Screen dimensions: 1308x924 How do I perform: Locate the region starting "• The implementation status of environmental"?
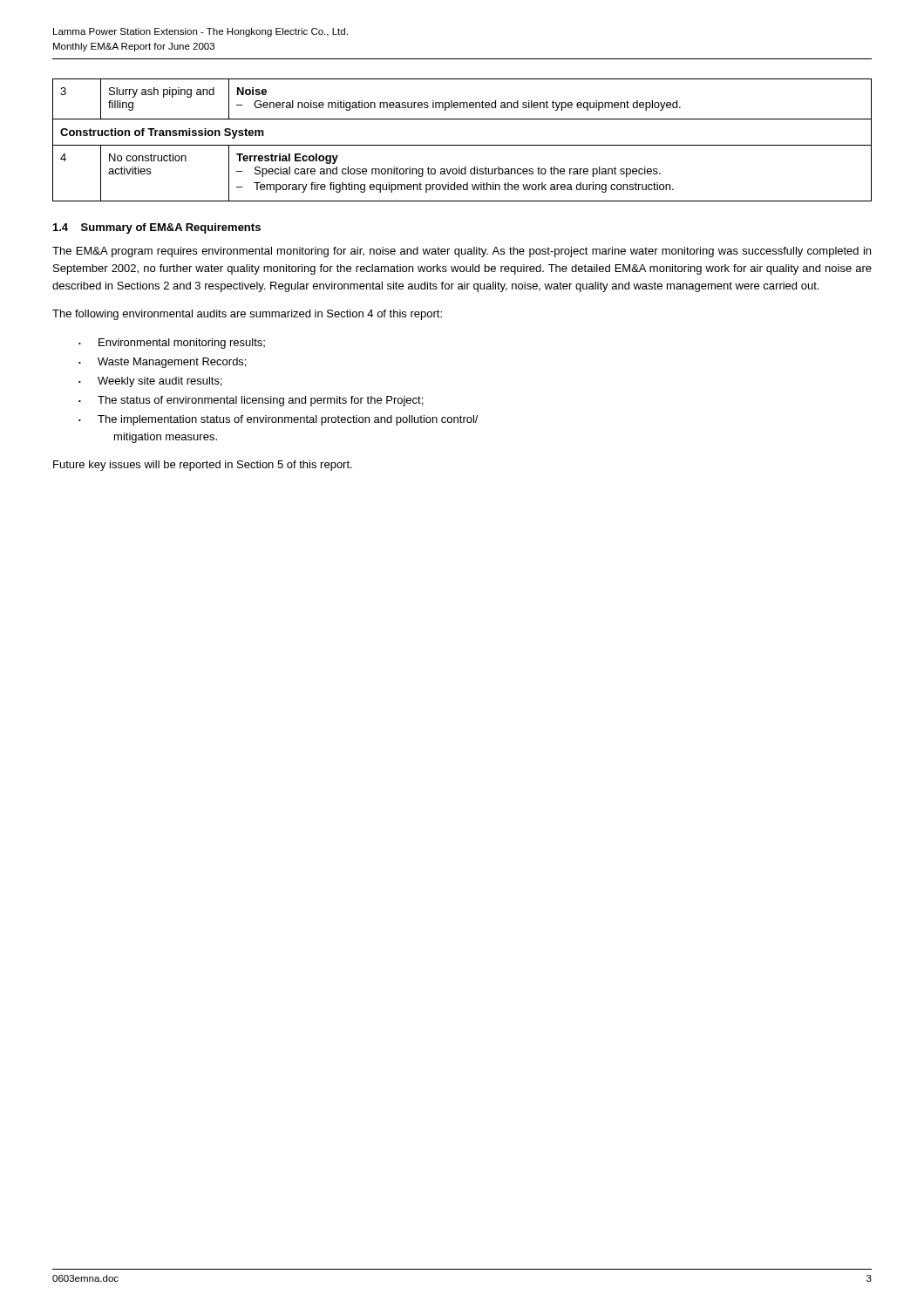coord(278,428)
